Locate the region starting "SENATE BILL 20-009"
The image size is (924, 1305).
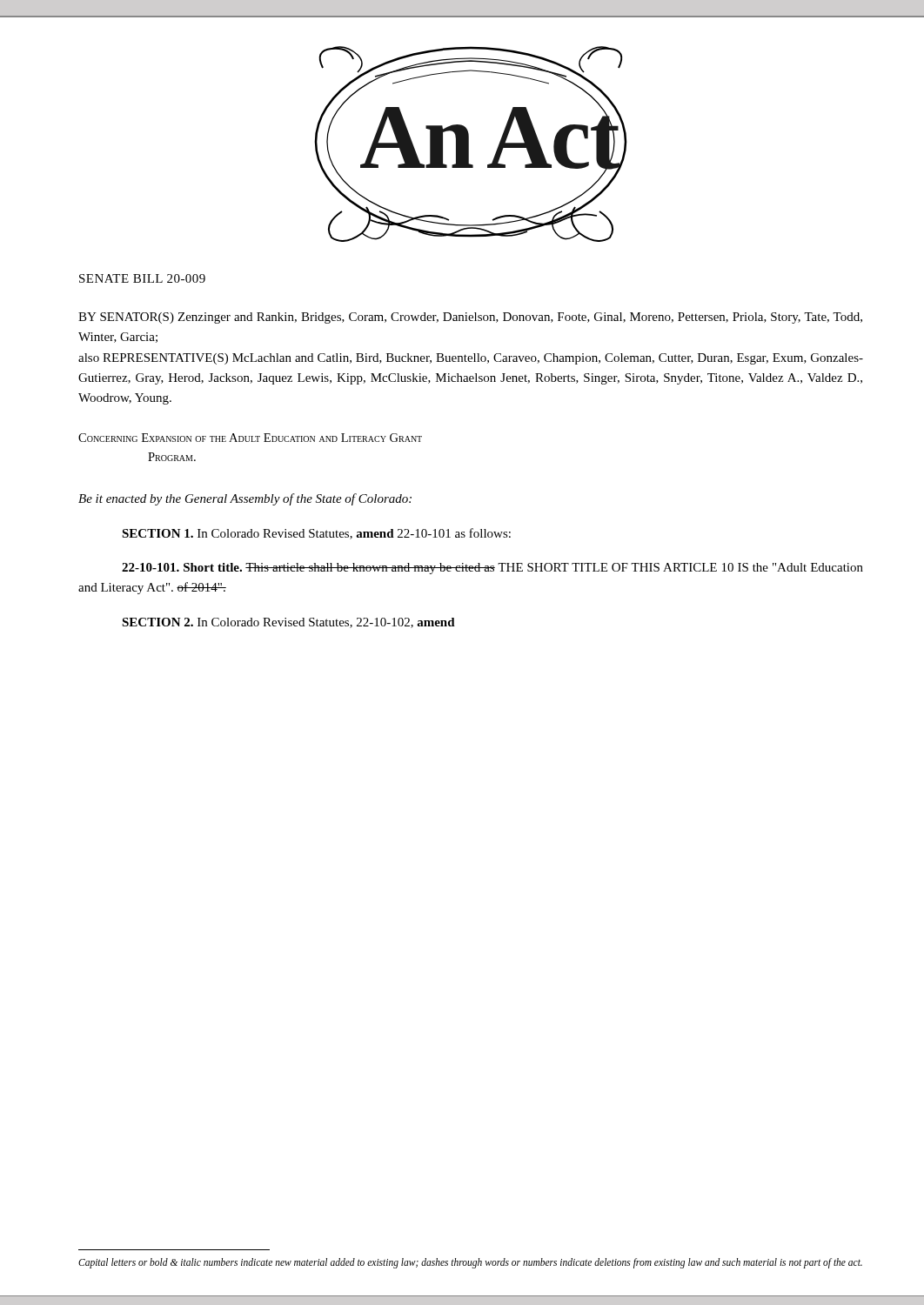coord(142,278)
